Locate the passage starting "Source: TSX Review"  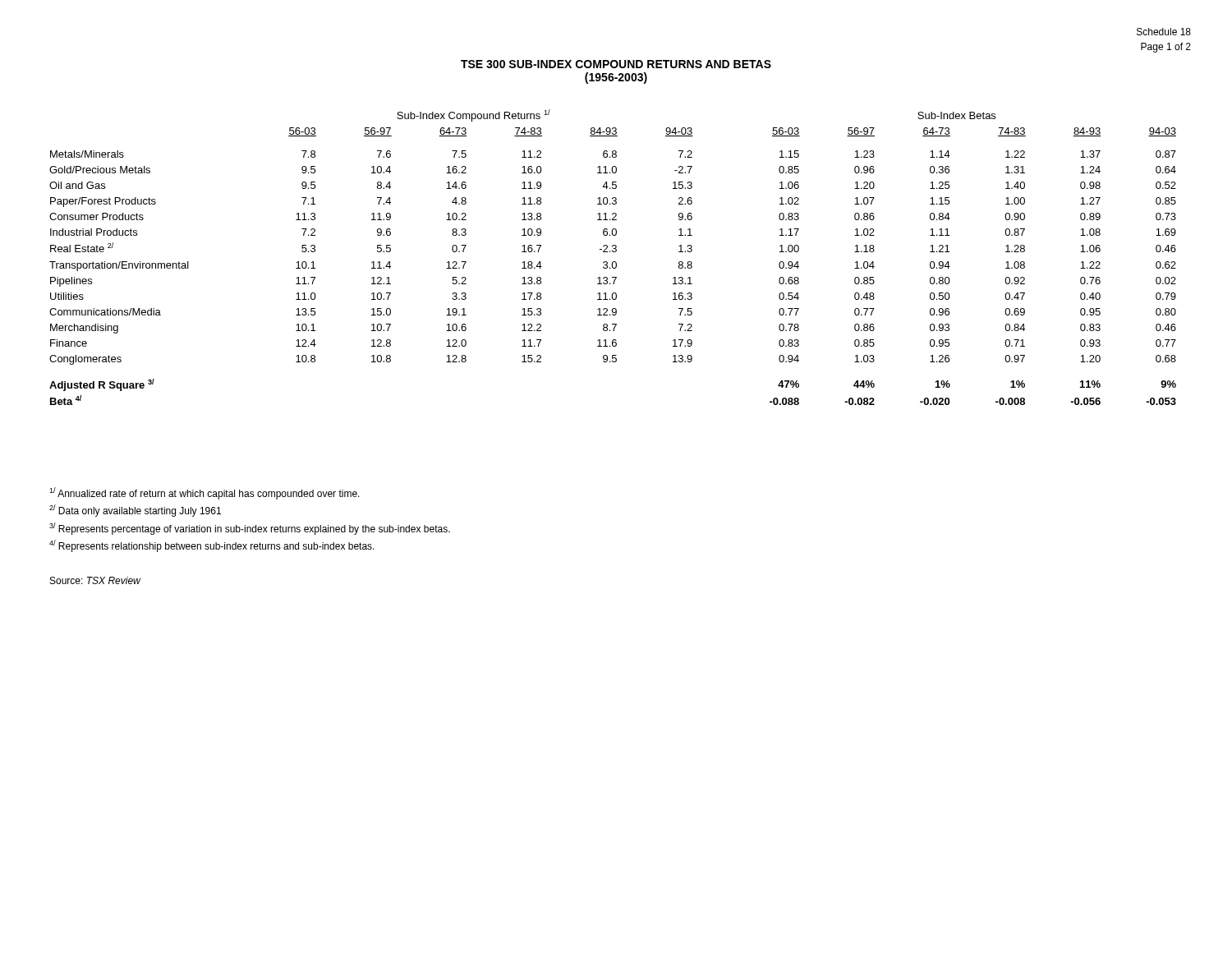click(95, 581)
